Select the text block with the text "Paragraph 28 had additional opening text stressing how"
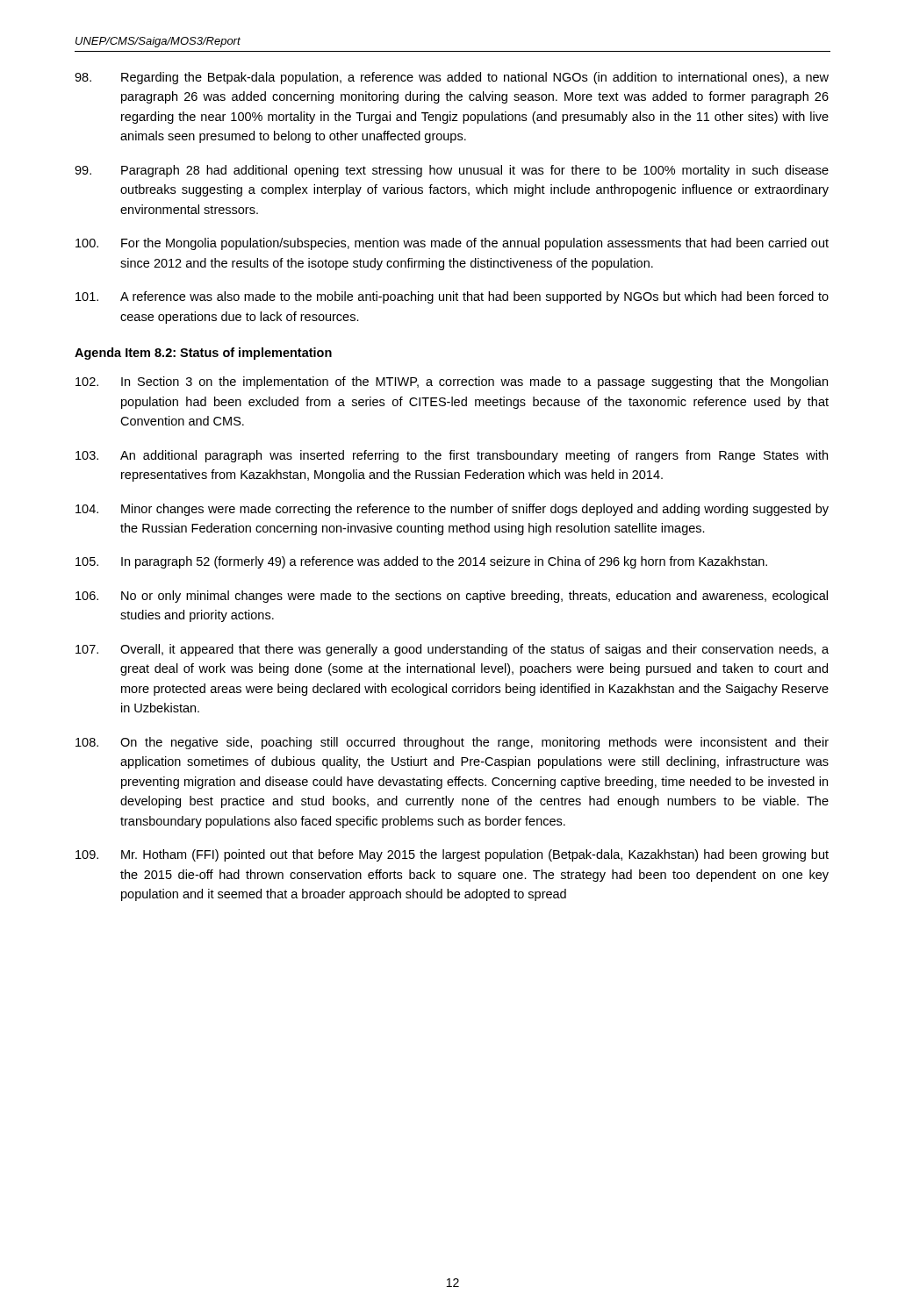The image size is (905, 1316). [452, 190]
